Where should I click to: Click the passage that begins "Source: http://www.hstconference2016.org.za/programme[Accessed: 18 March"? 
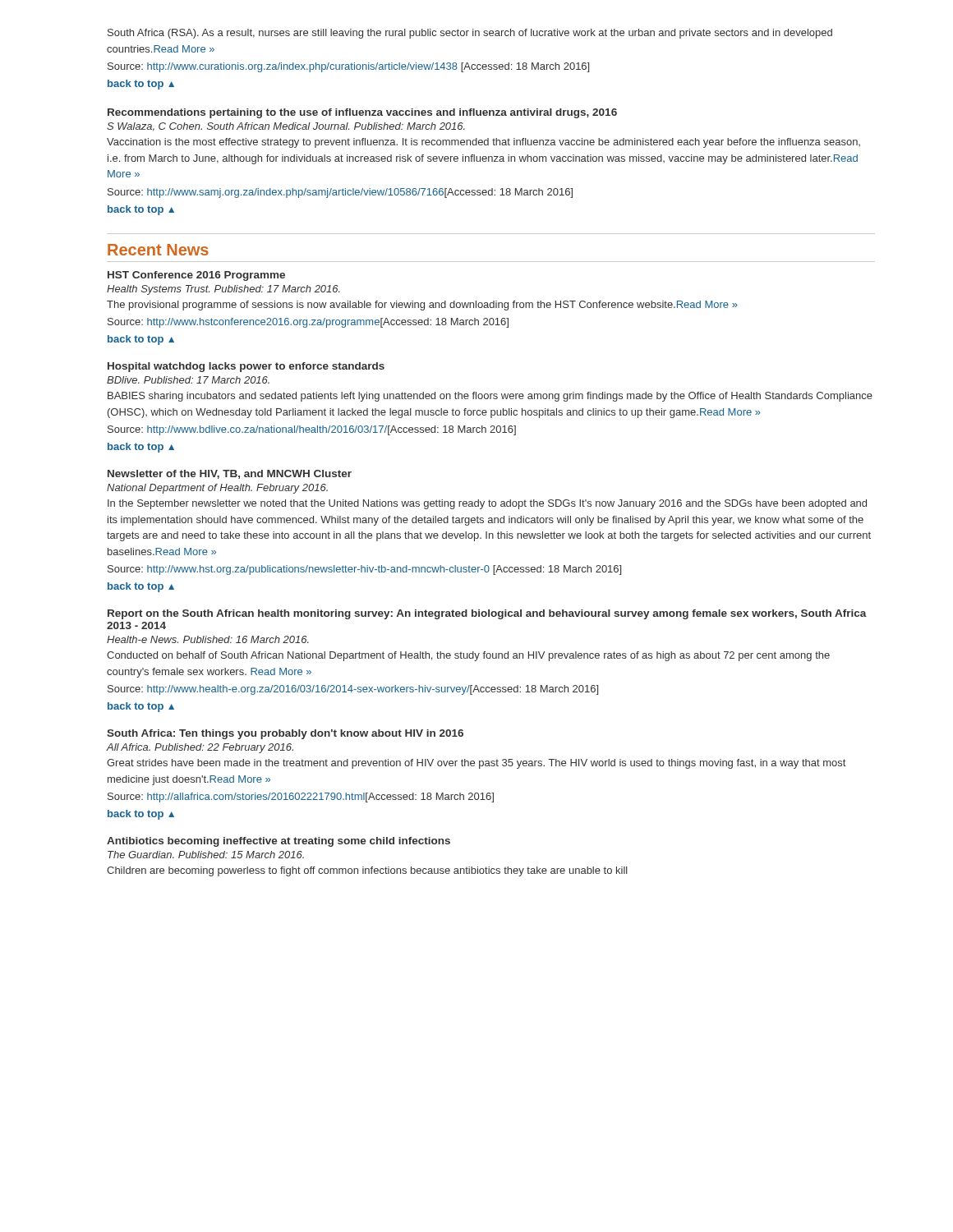pos(308,322)
